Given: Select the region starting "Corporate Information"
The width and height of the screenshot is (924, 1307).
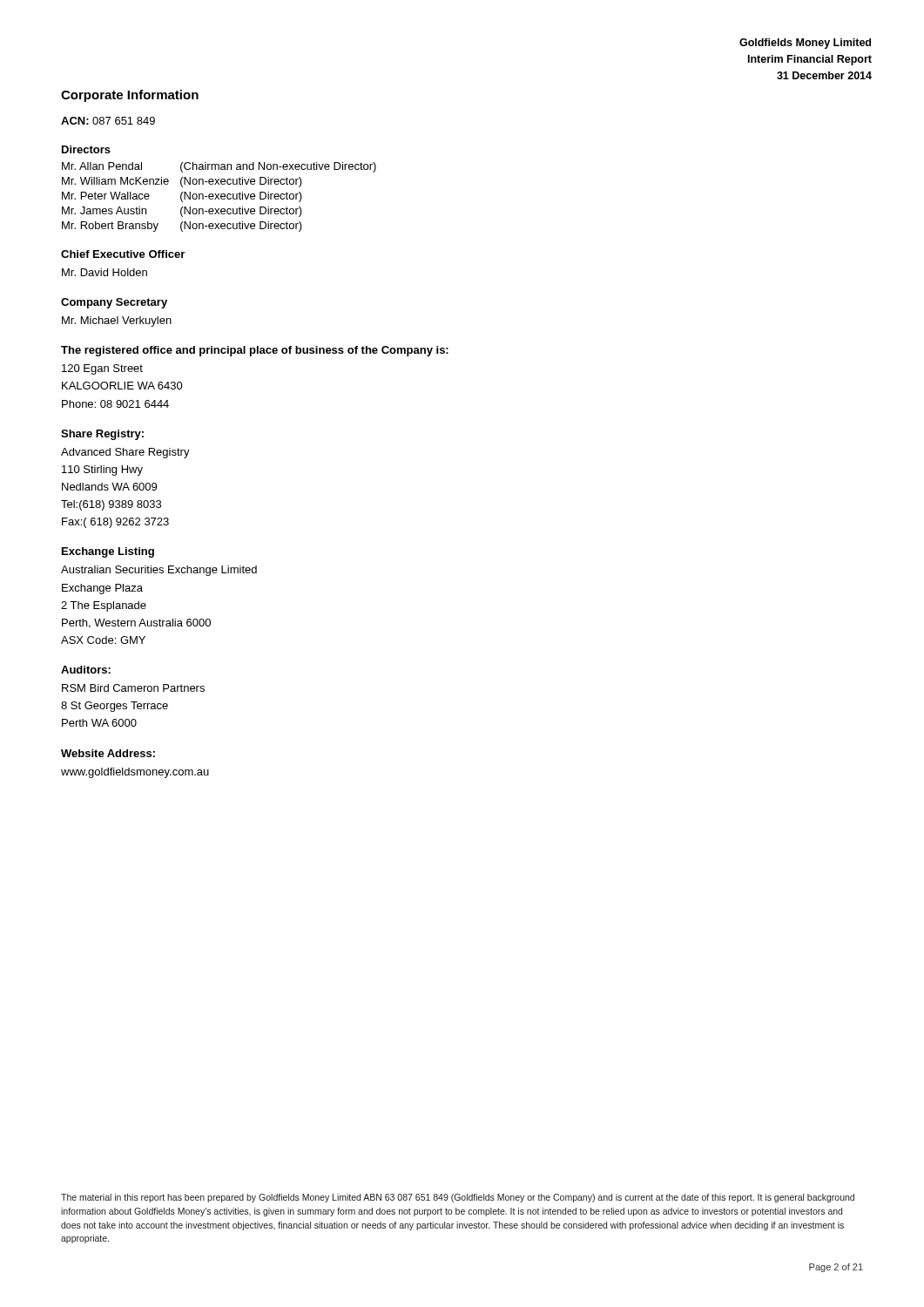Looking at the screenshot, I should pyautogui.click(x=130, y=95).
